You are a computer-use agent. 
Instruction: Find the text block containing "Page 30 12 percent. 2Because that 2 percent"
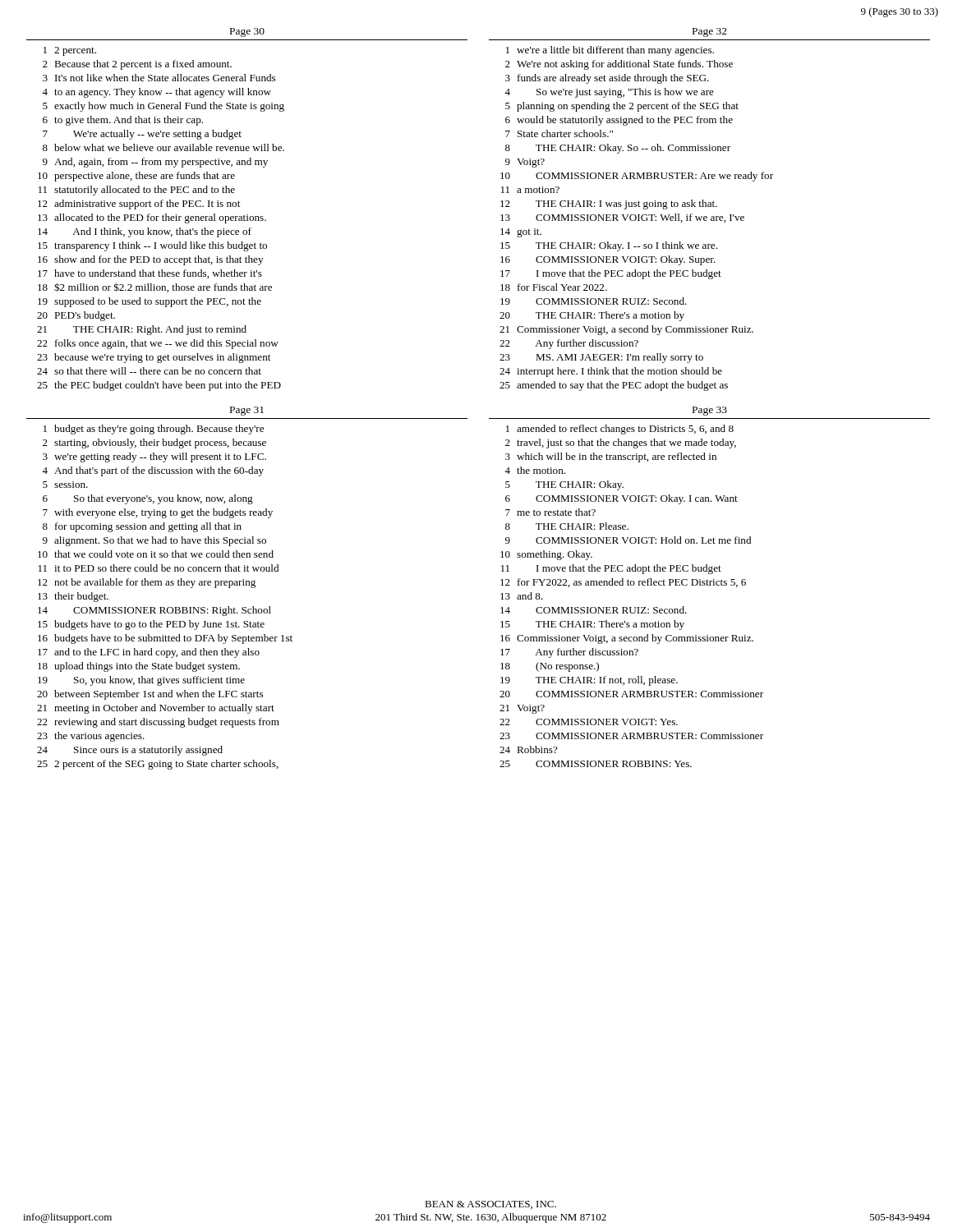[247, 208]
